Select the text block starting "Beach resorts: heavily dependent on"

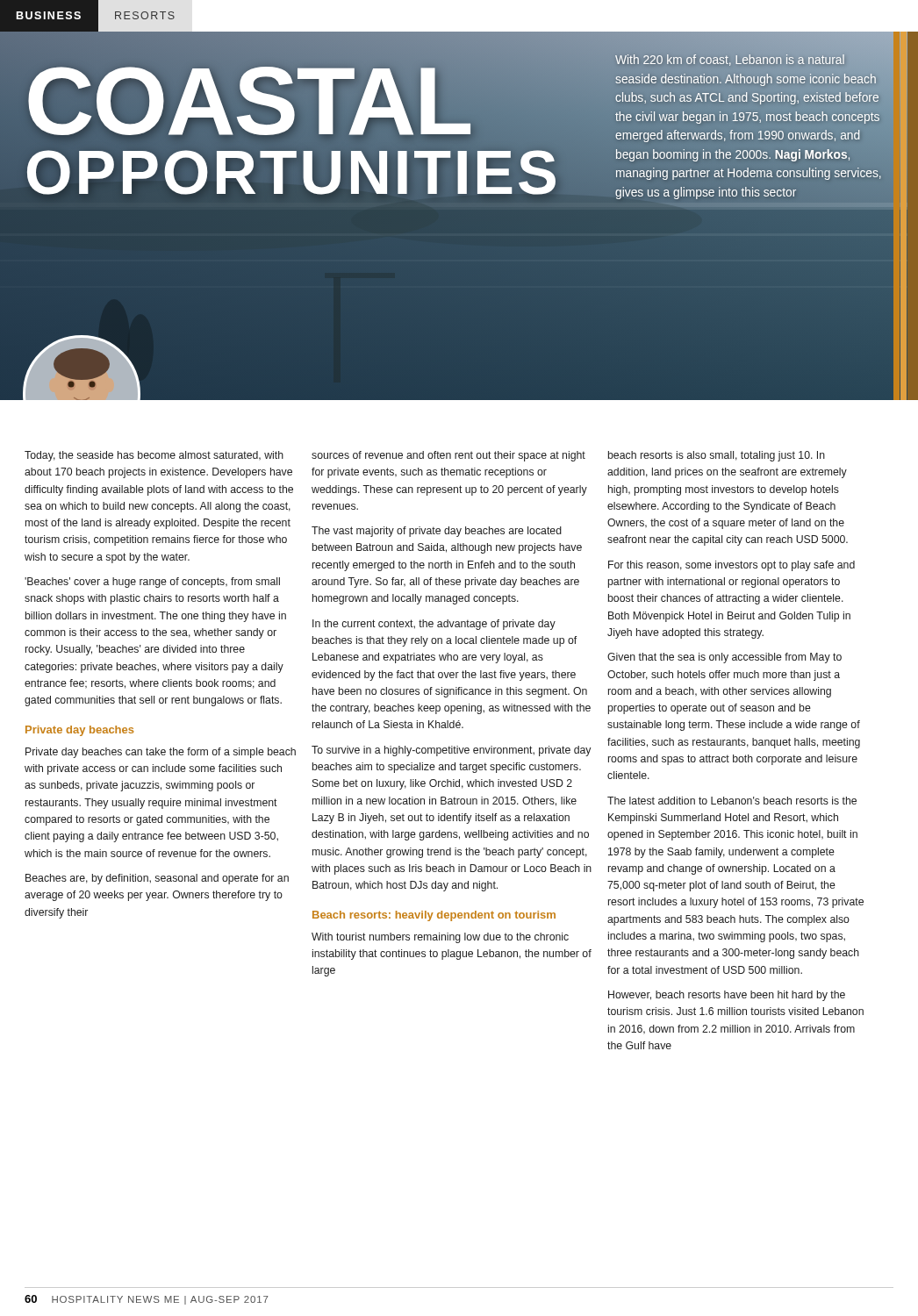click(x=434, y=915)
